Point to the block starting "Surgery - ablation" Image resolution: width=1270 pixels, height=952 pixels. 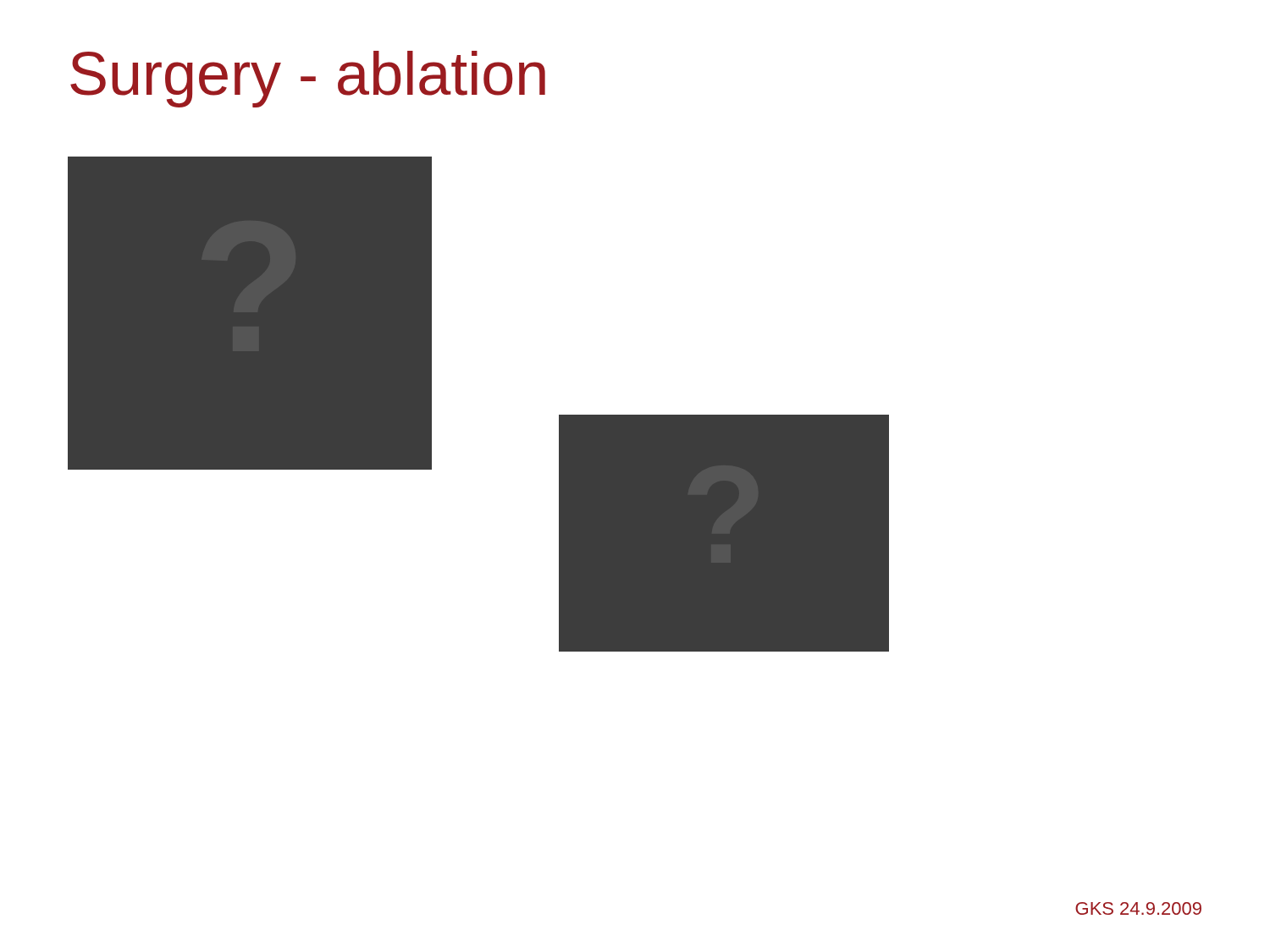pos(308,74)
